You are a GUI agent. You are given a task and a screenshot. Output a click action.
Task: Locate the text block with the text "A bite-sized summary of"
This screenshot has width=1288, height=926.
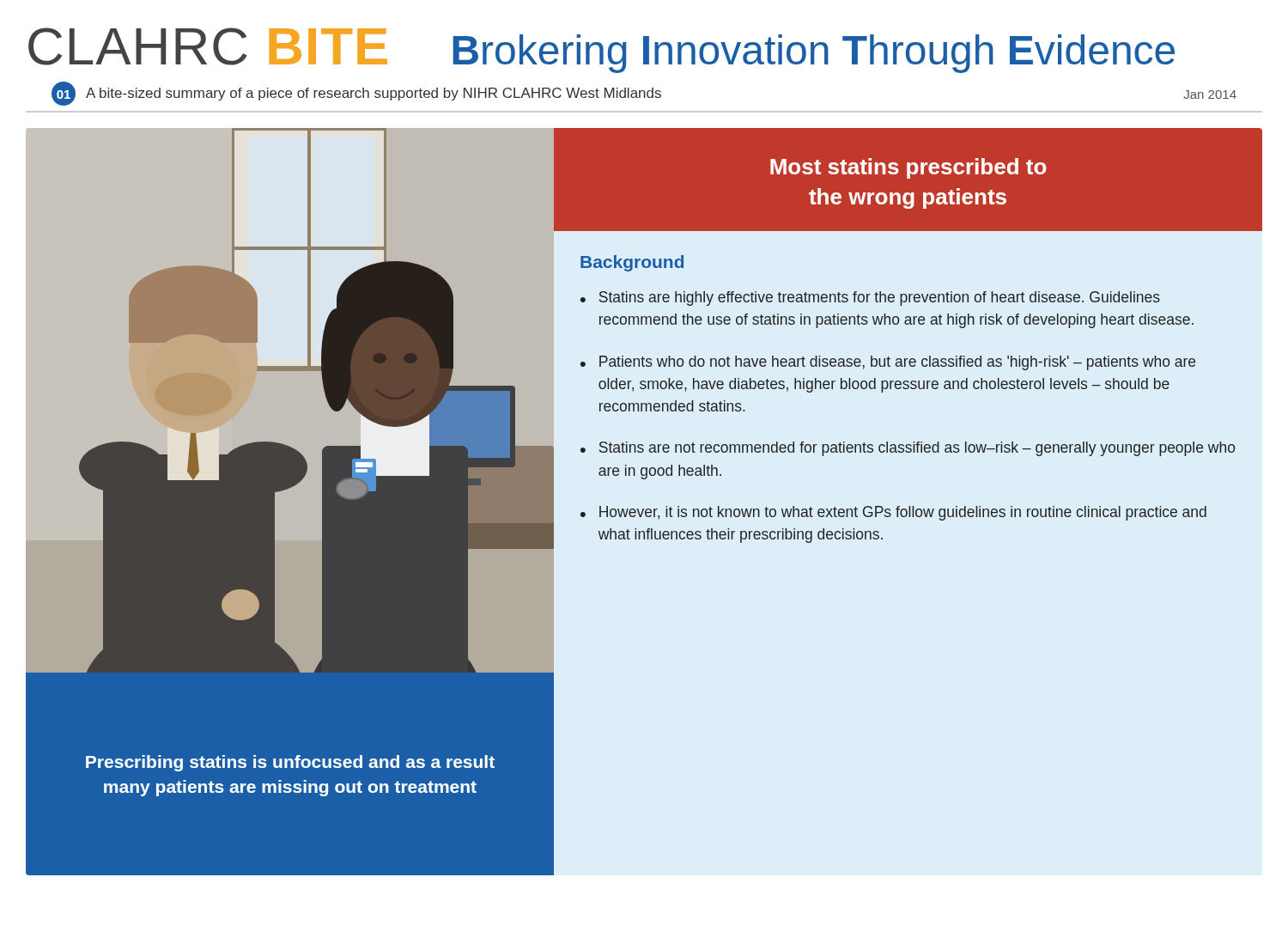[x=374, y=93]
